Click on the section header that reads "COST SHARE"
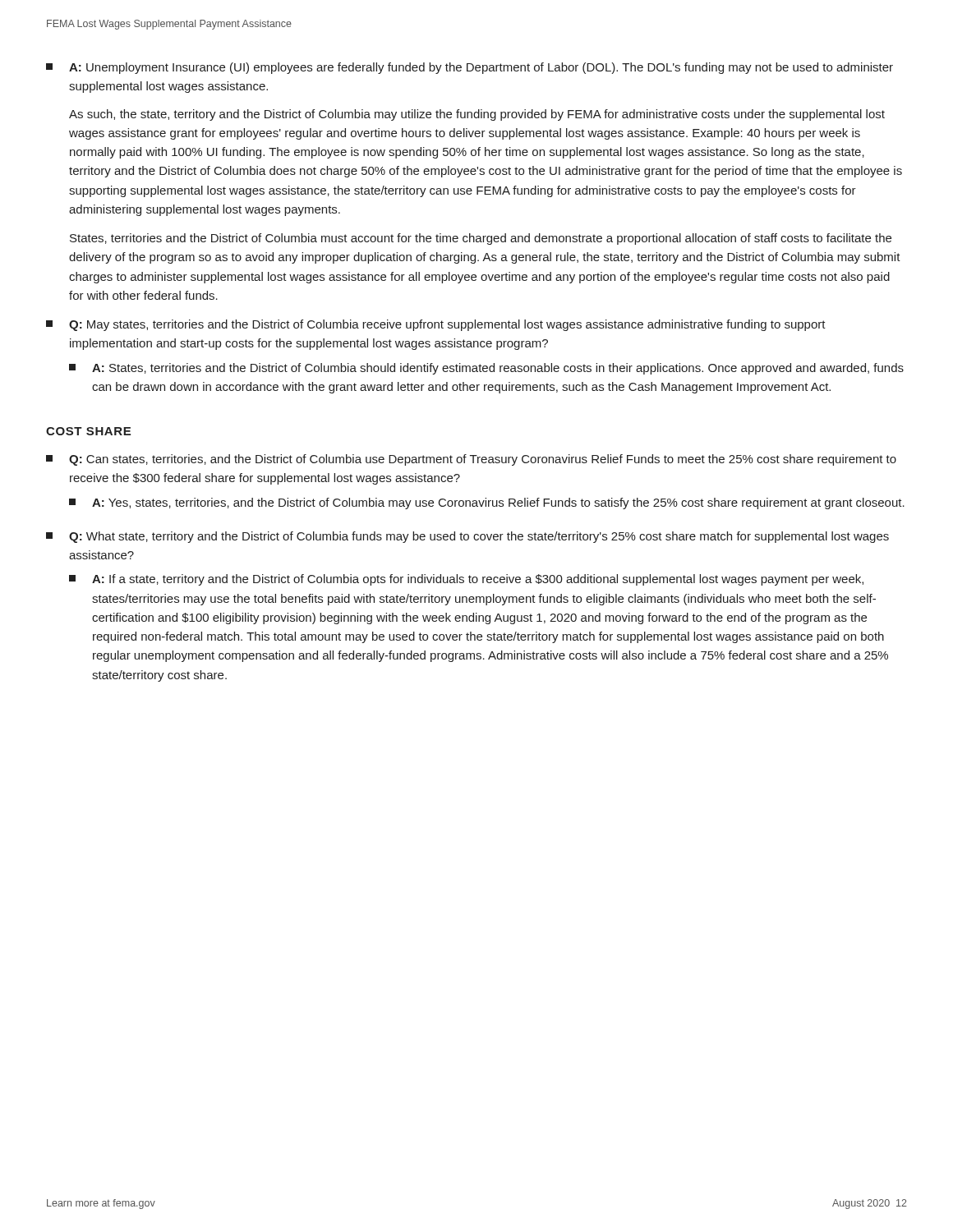The height and width of the screenshot is (1232, 953). click(89, 431)
